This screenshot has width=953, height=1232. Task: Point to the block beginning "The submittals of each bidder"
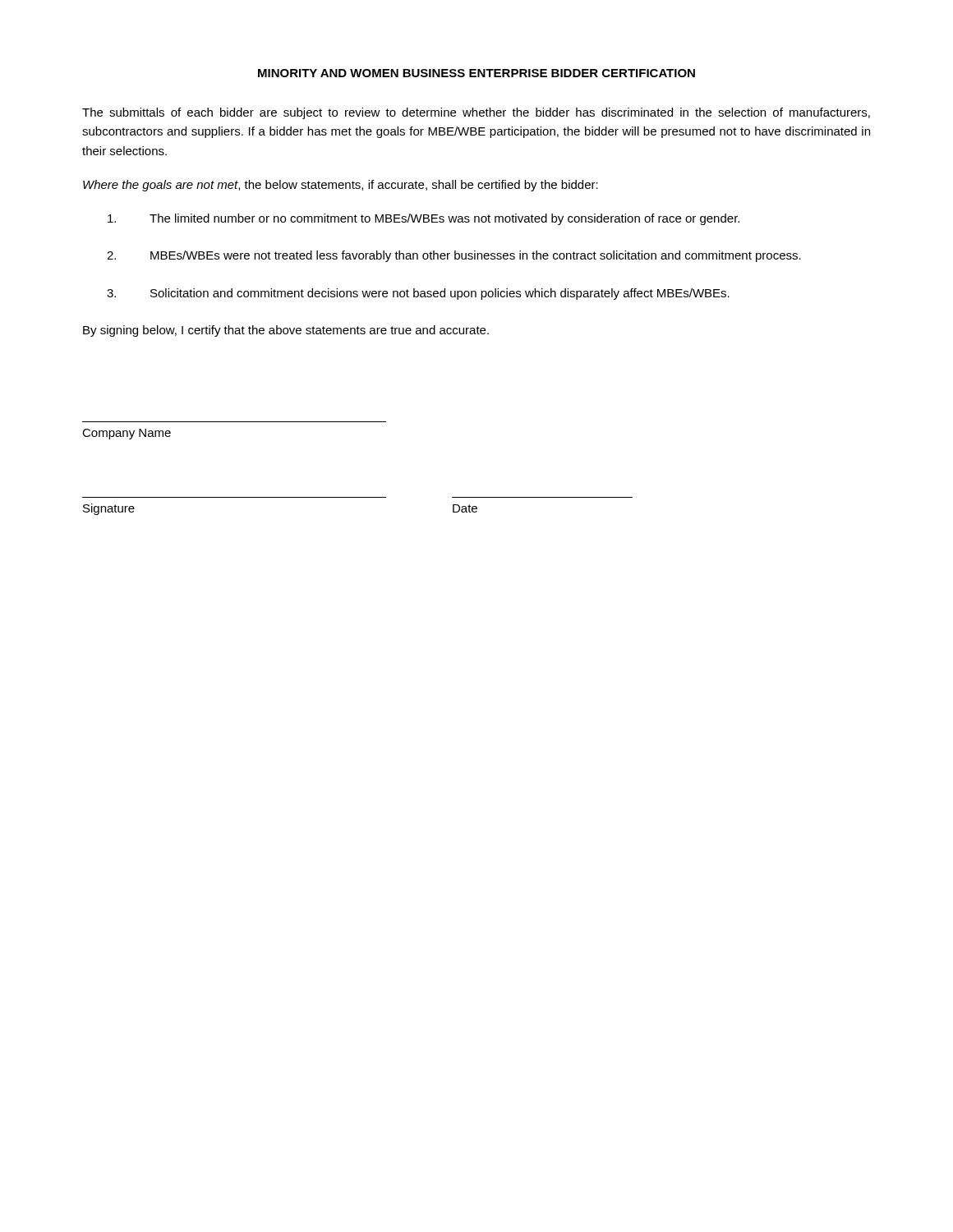tap(476, 131)
